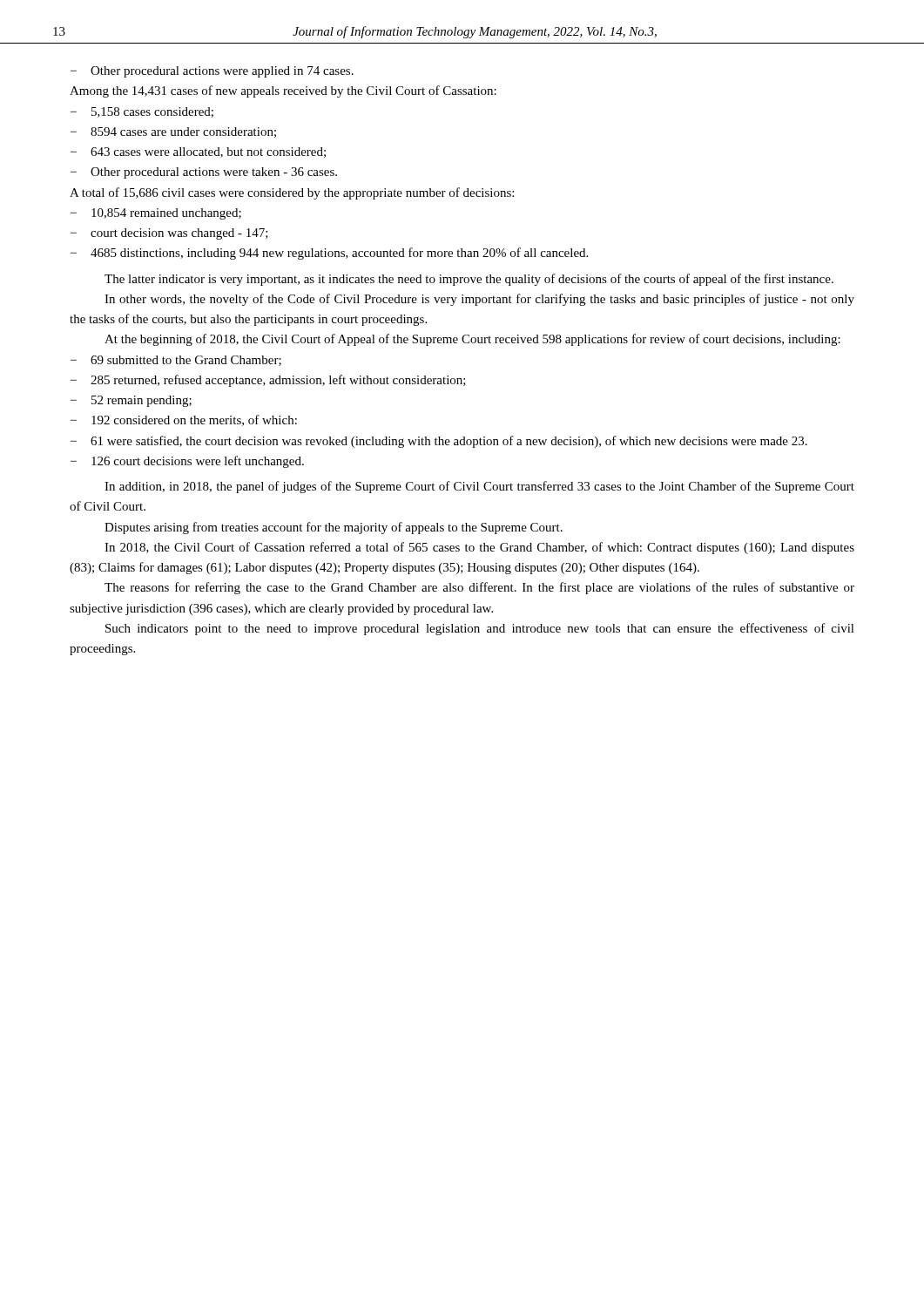Locate the text block with the text "The latter indicator is very important, as it"

click(x=462, y=279)
